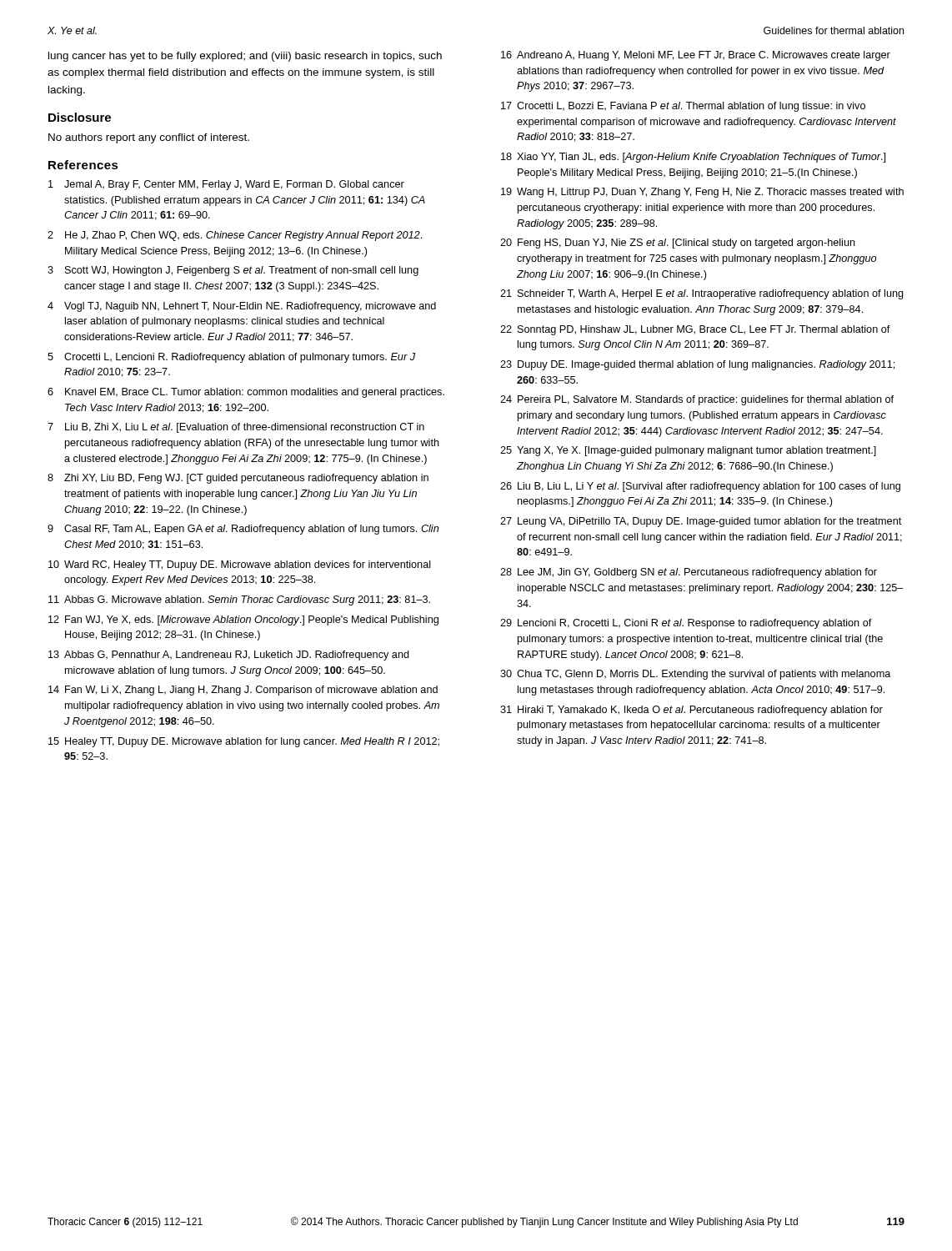
Task: Find the block on this page that starts "4 Vogl TJ, Naguib NN, Lehnert T,"
Action: [248, 322]
